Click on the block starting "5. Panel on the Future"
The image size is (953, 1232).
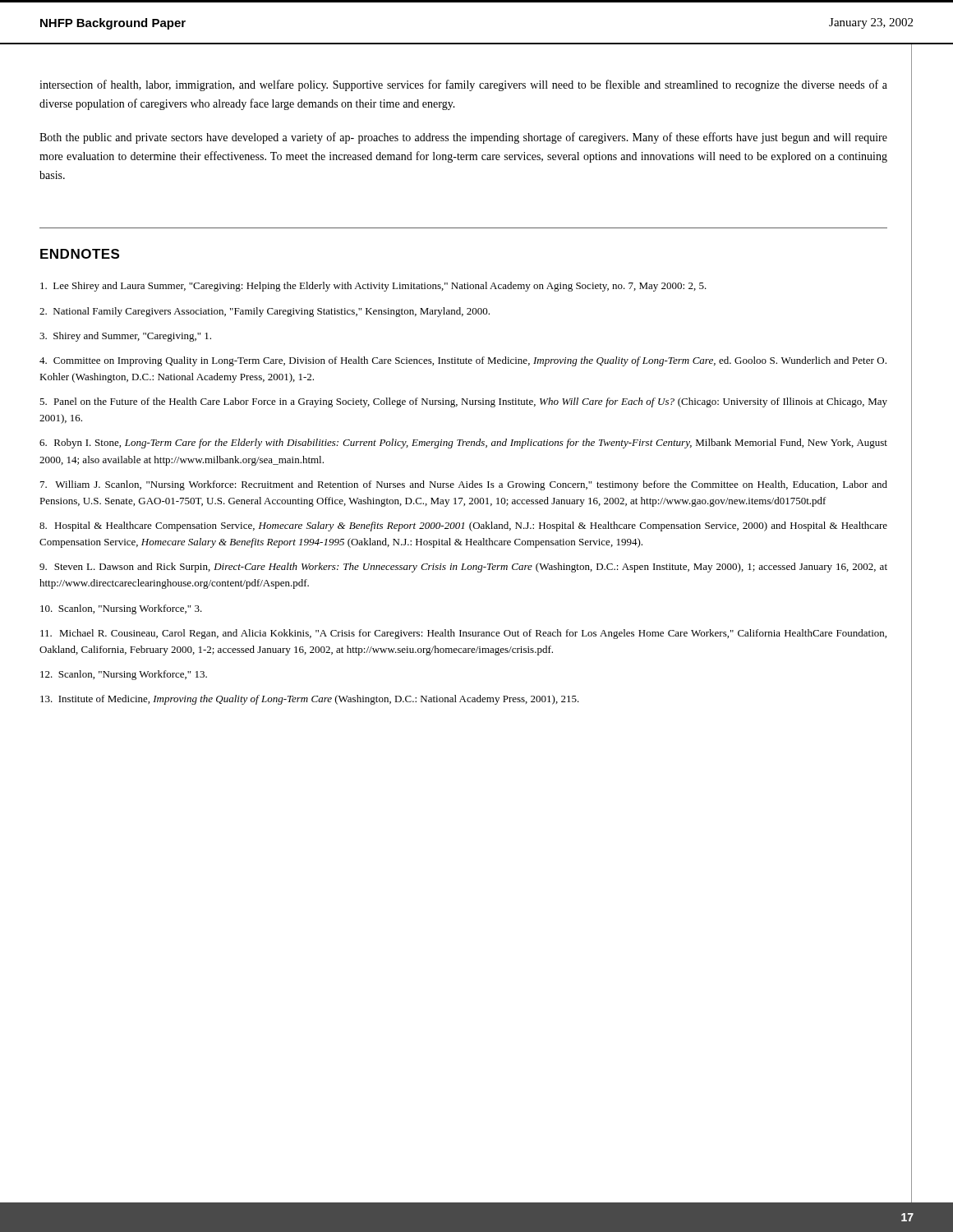pyautogui.click(x=463, y=410)
